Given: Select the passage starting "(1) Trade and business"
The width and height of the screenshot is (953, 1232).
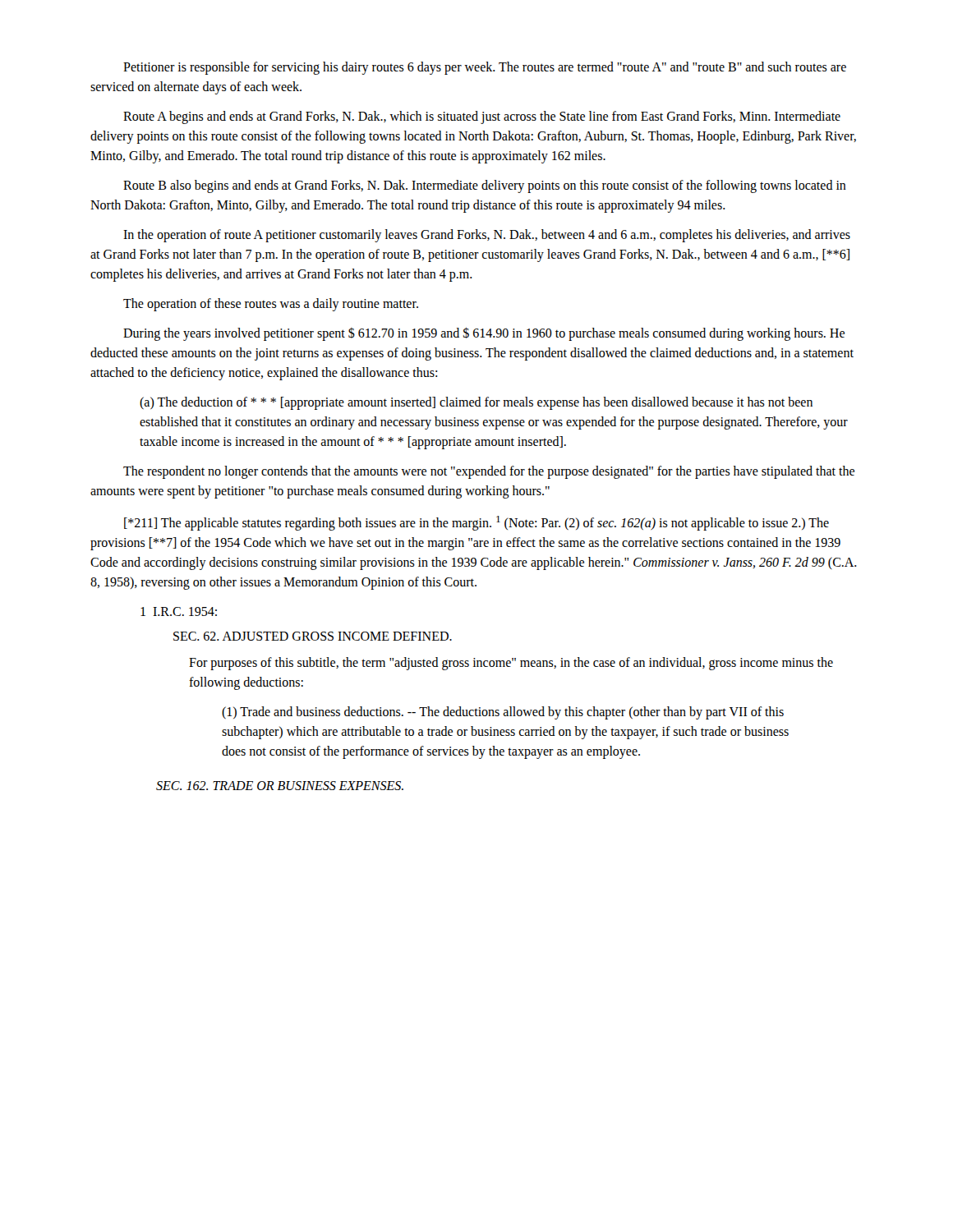Looking at the screenshot, I should click(x=518, y=732).
